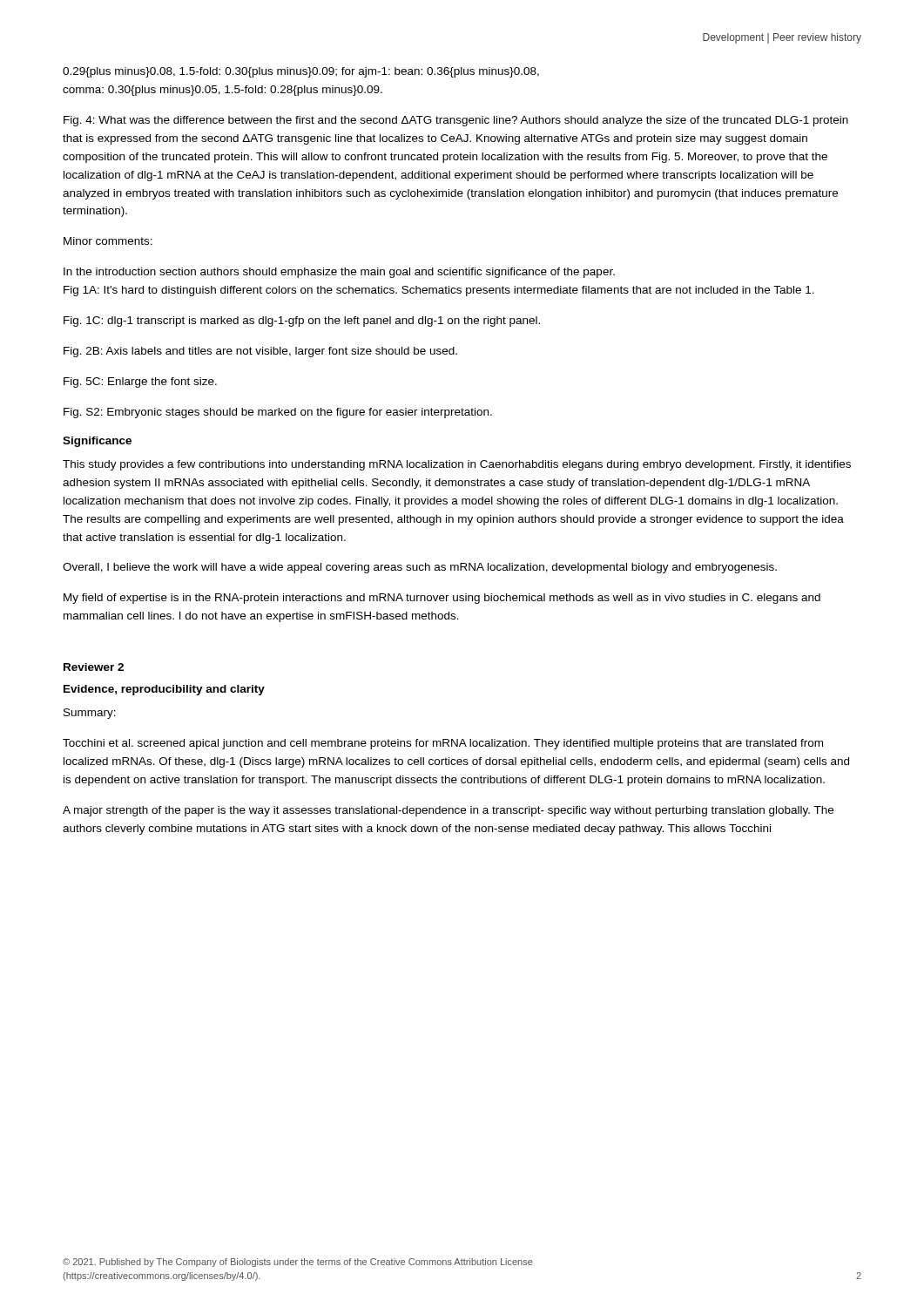Screen dimensions: 1307x924
Task: Locate the block of text that opens with "Fig. S2: Embryonic stages should be marked"
Action: (x=278, y=412)
